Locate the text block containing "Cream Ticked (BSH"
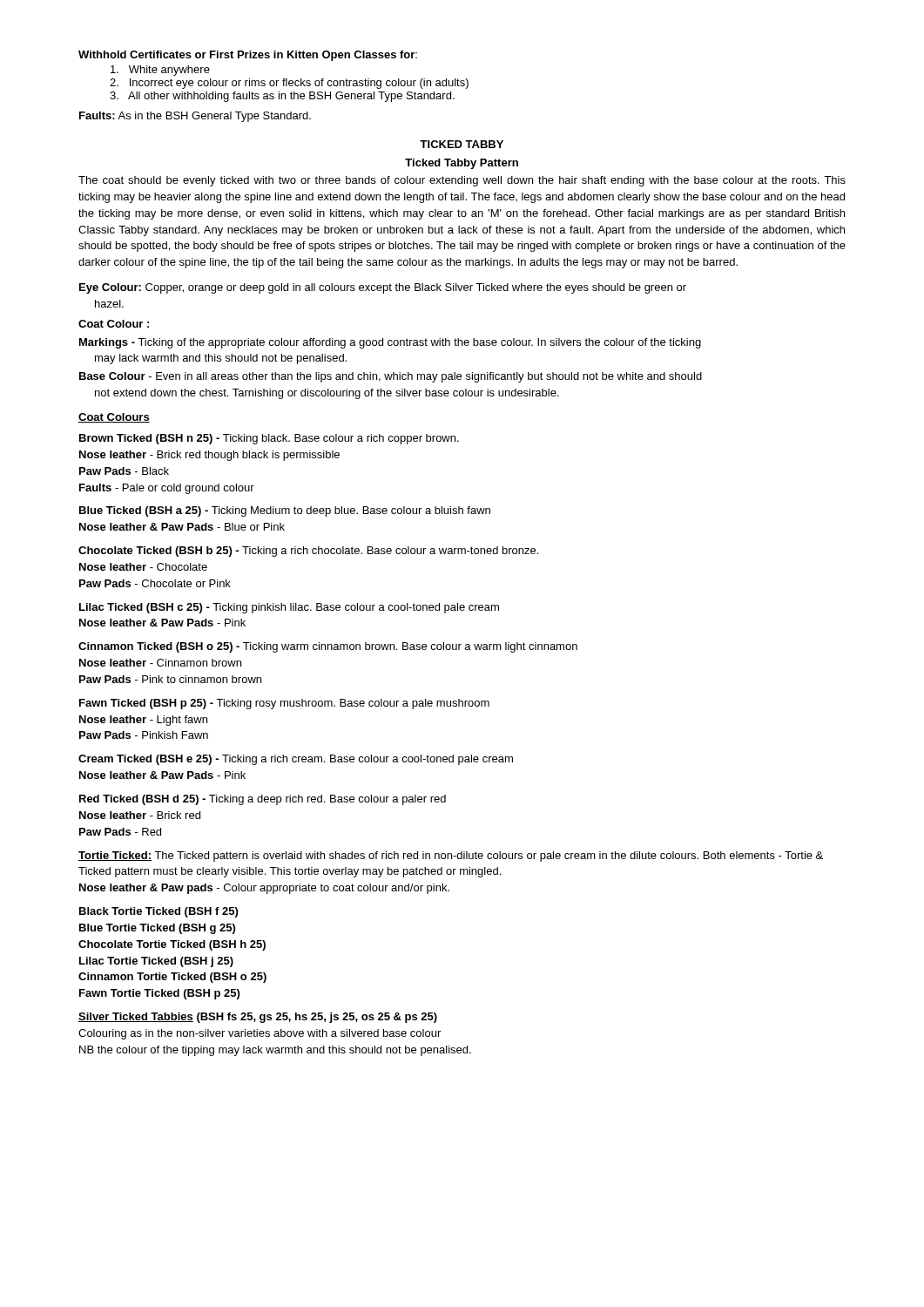This screenshot has width=924, height=1307. pos(296,767)
